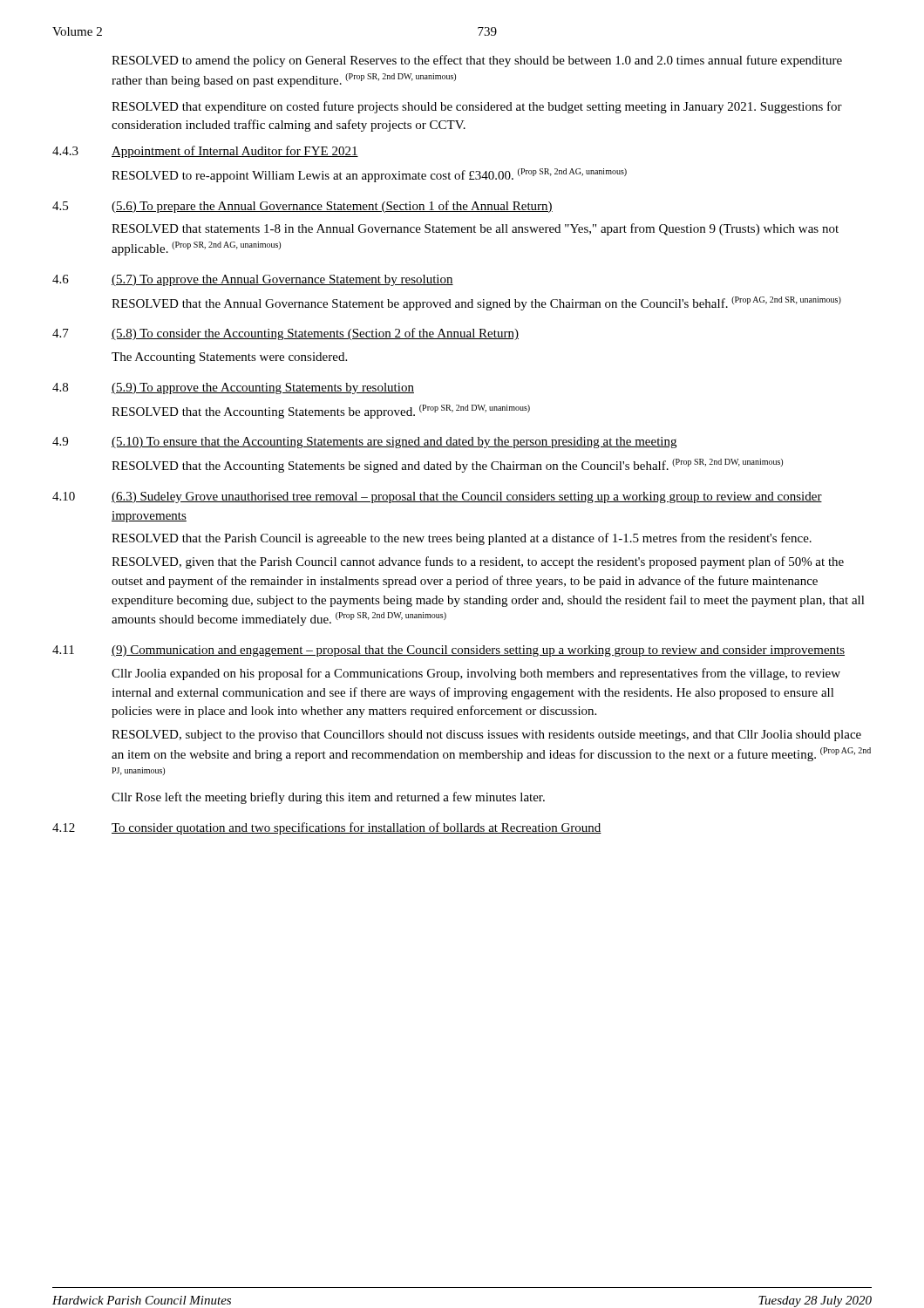924x1308 pixels.
Task: Locate the region starting "RESOLVED to amend the"
Action: 477,70
